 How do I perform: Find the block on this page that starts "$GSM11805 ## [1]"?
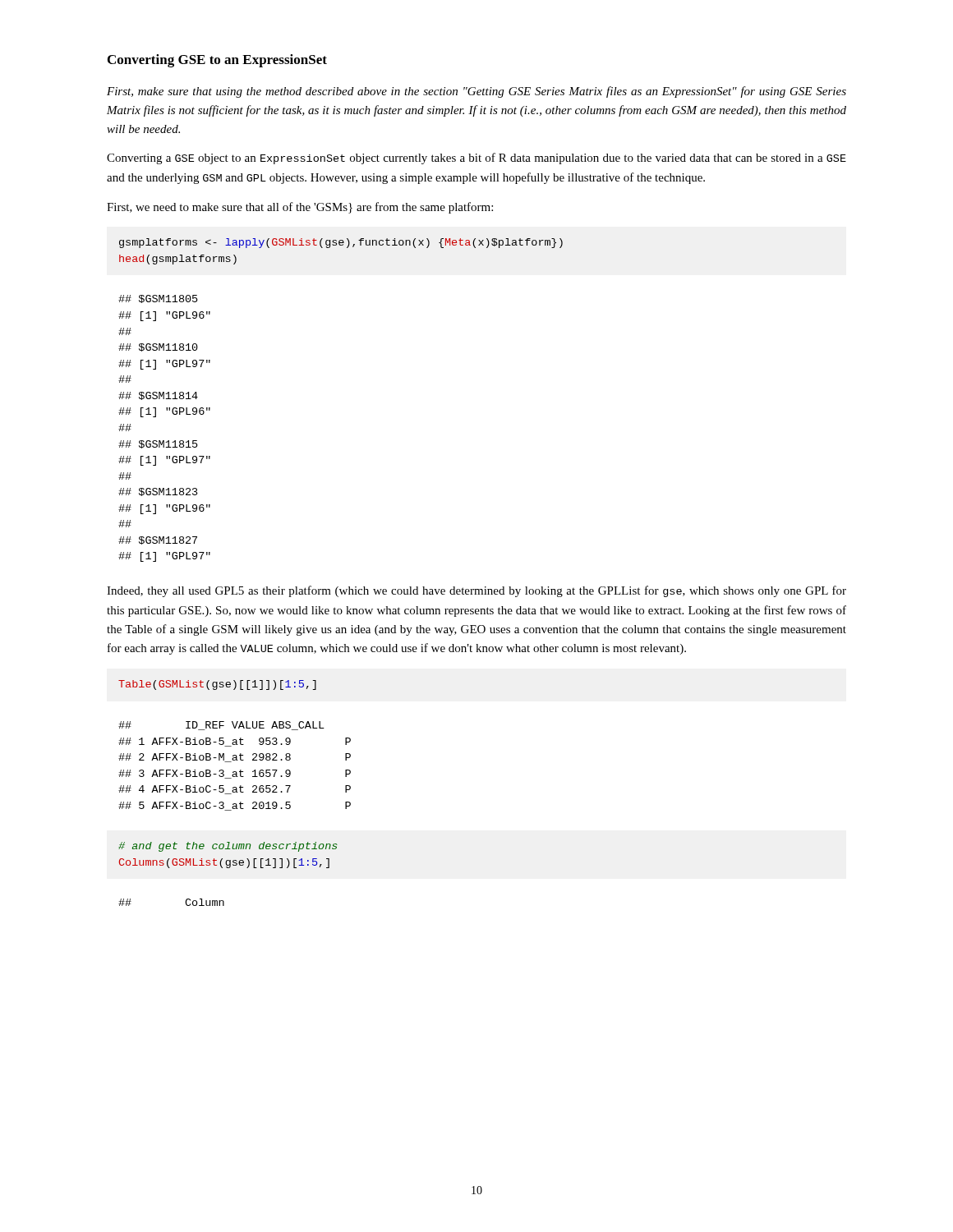pos(158,299)
